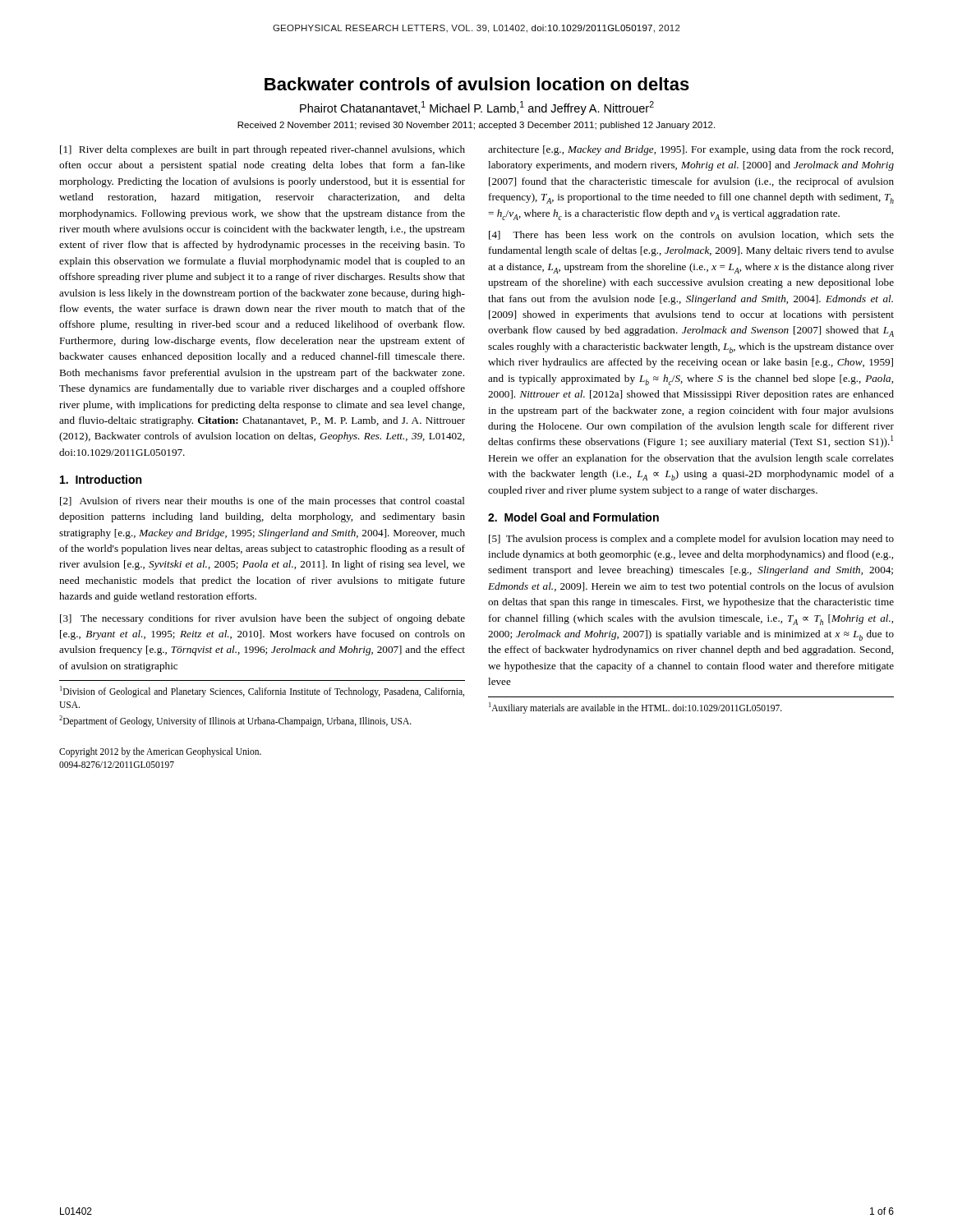The height and width of the screenshot is (1232, 953).
Task: Select the block starting "2. Model Goal and"
Action: (574, 517)
